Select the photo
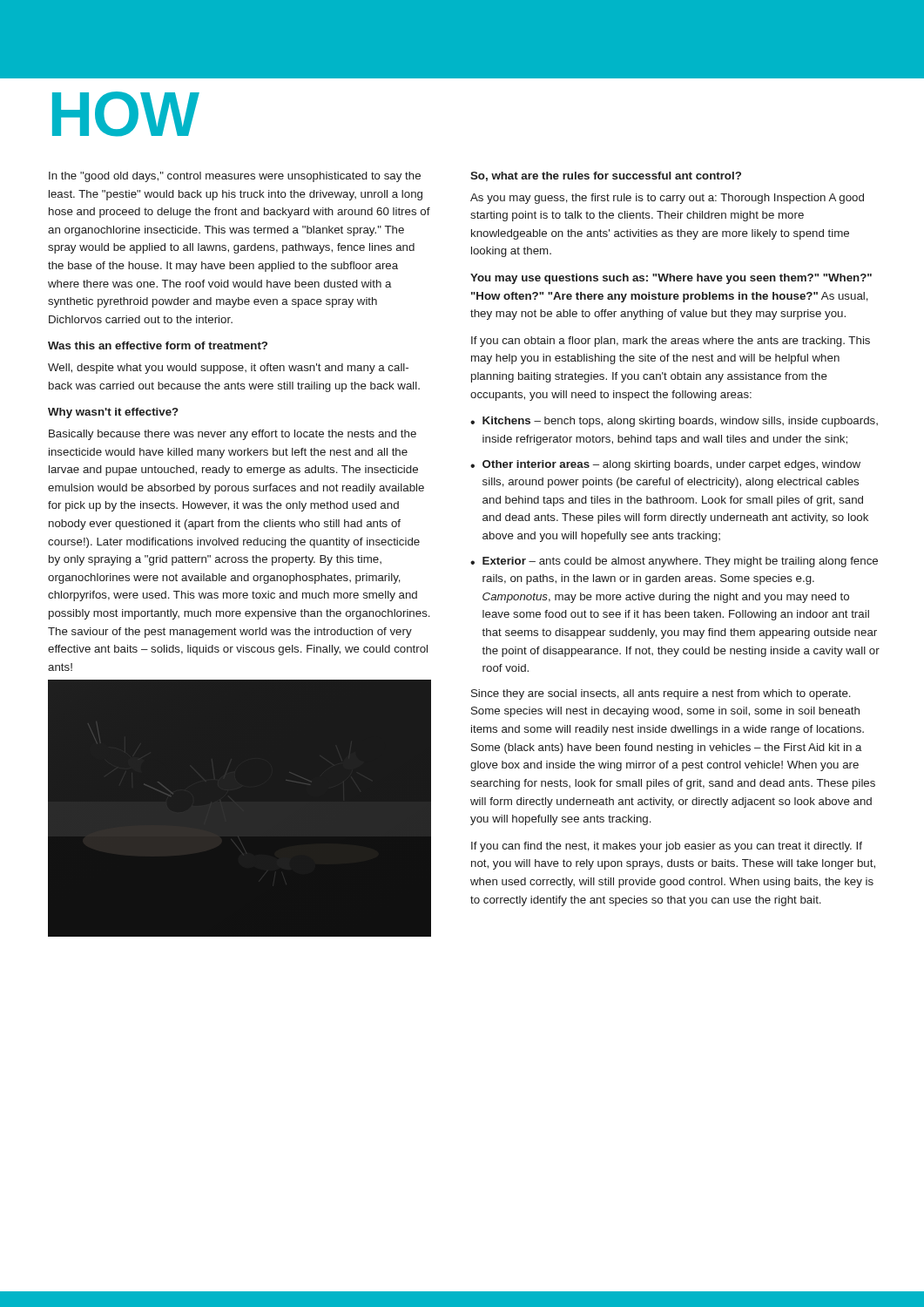 coord(239,808)
